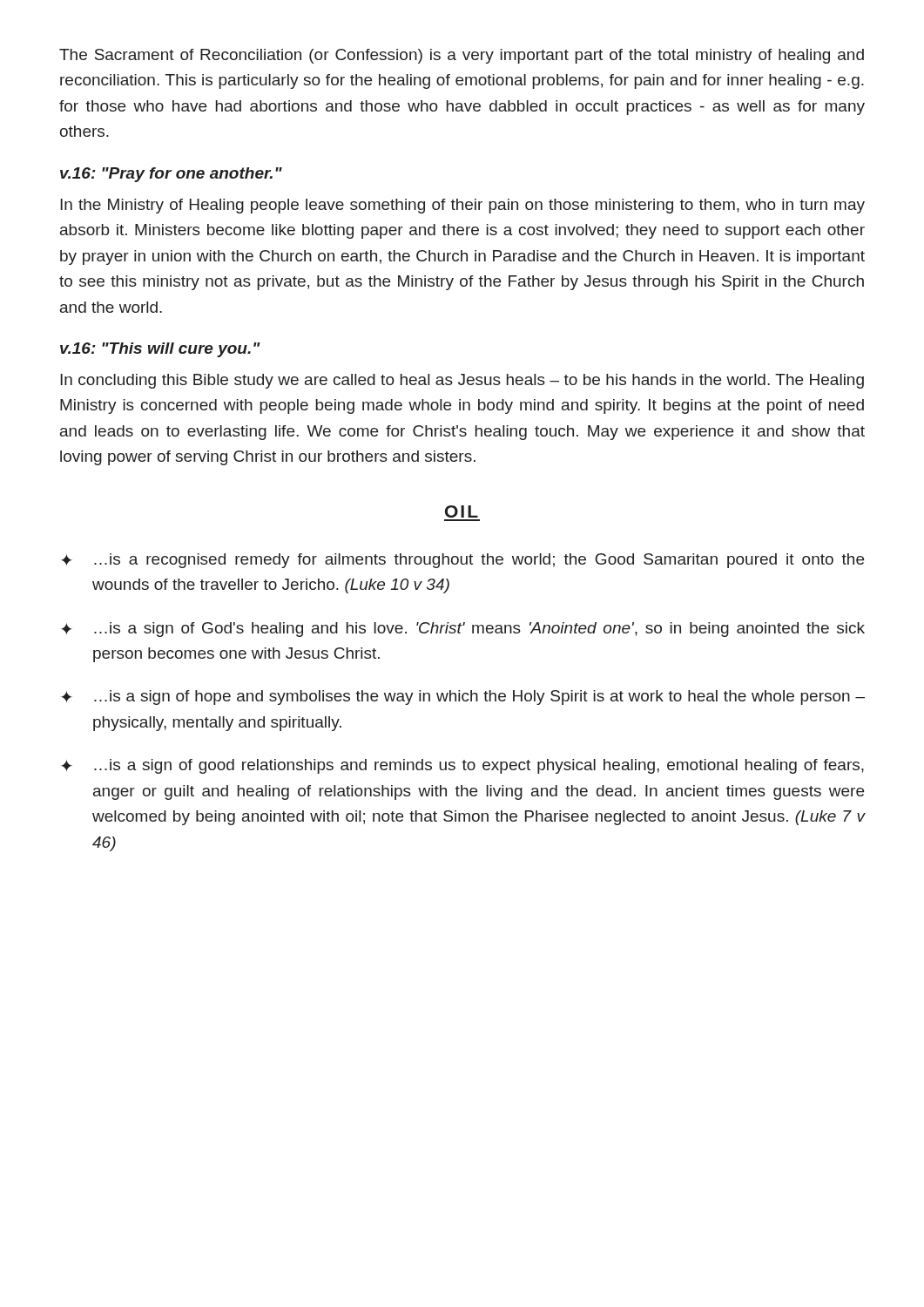Locate the text starting "The Sacrament of Reconciliation (or Confession) is"

(462, 93)
